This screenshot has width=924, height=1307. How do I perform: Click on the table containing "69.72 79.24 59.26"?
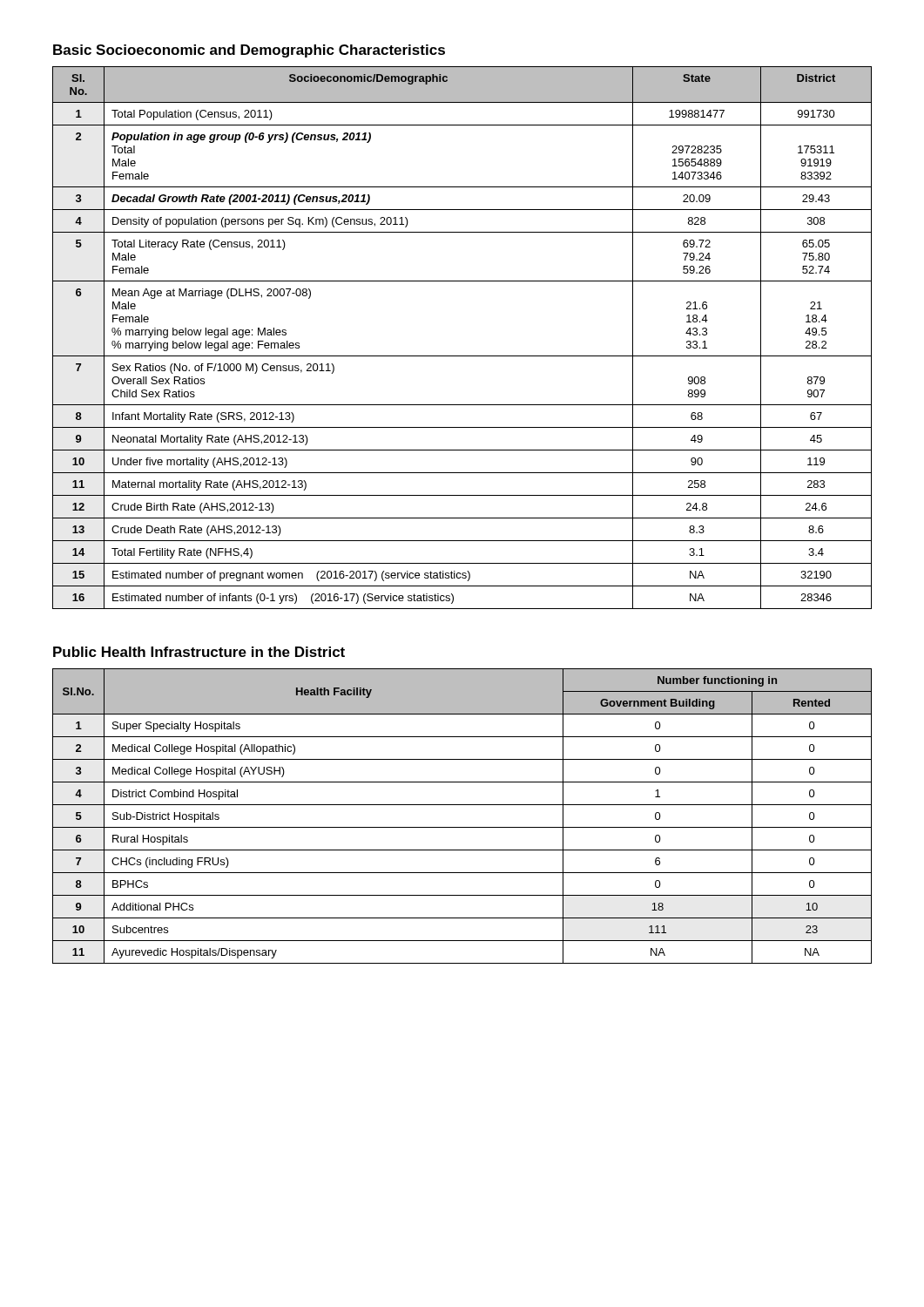point(462,338)
